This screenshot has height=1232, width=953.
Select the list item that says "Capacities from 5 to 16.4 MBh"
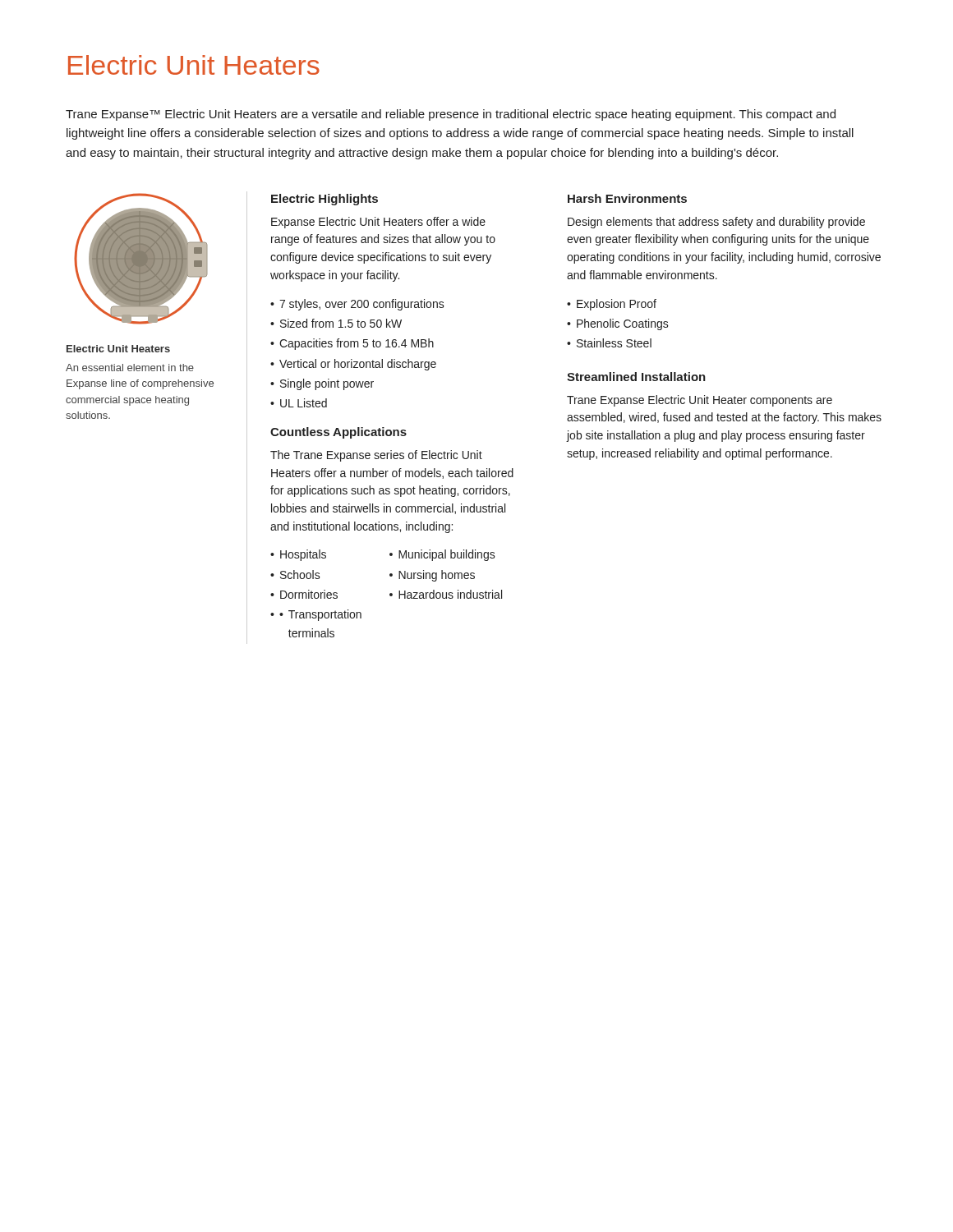point(357,344)
